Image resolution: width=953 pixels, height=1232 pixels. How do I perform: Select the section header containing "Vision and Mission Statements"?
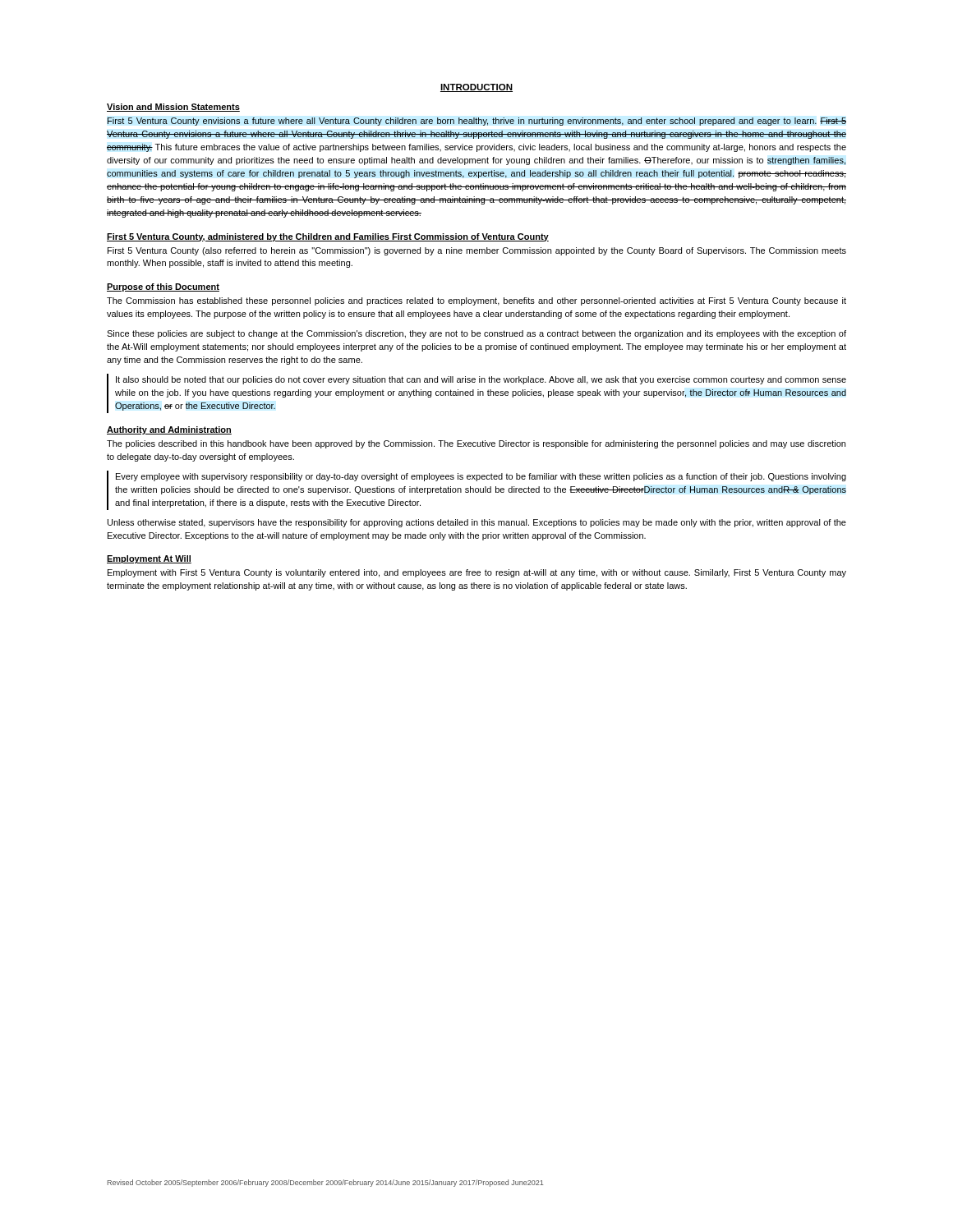point(173,107)
